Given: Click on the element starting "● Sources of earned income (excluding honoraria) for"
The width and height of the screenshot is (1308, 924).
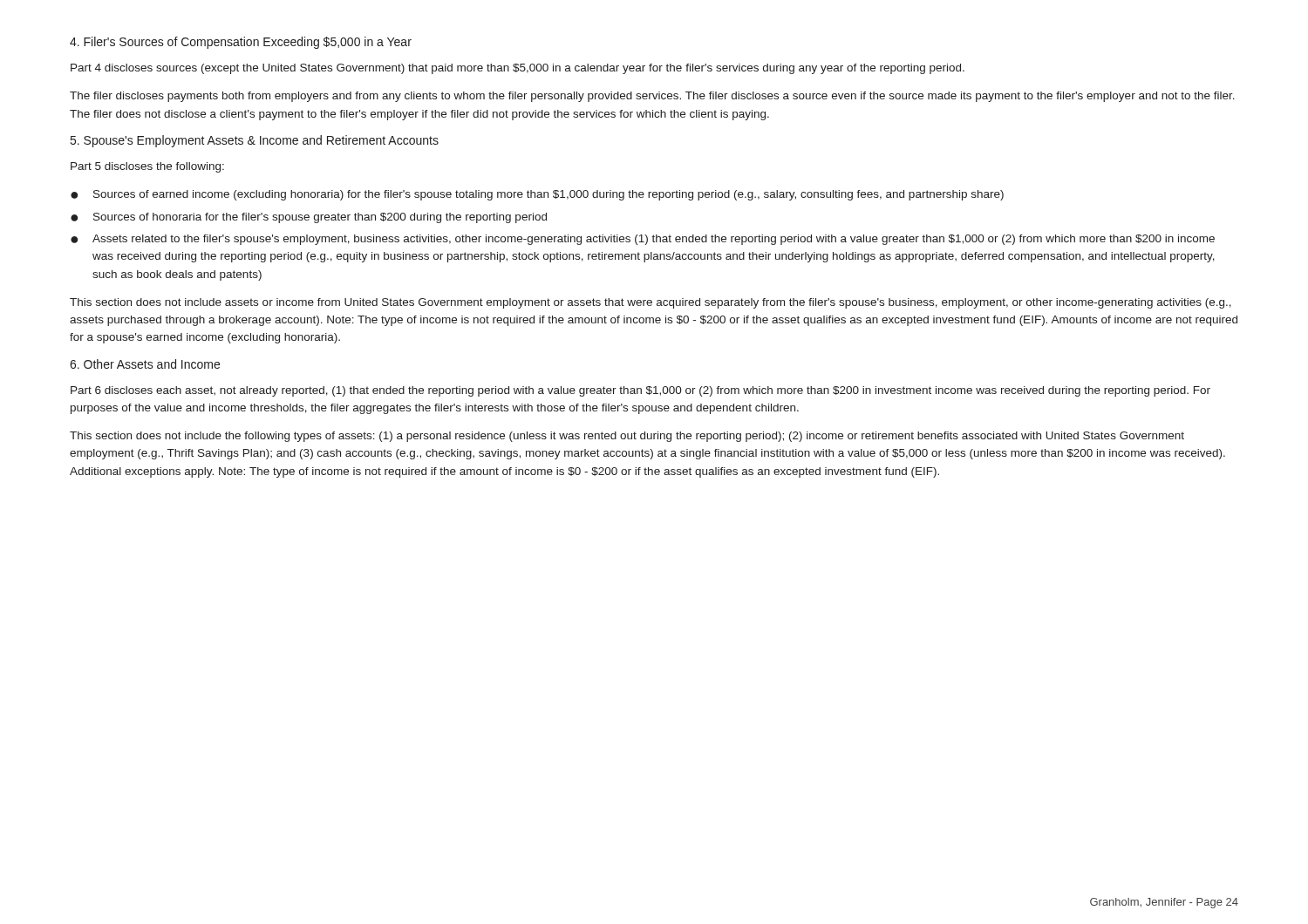Looking at the screenshot, I should [654, 195].
